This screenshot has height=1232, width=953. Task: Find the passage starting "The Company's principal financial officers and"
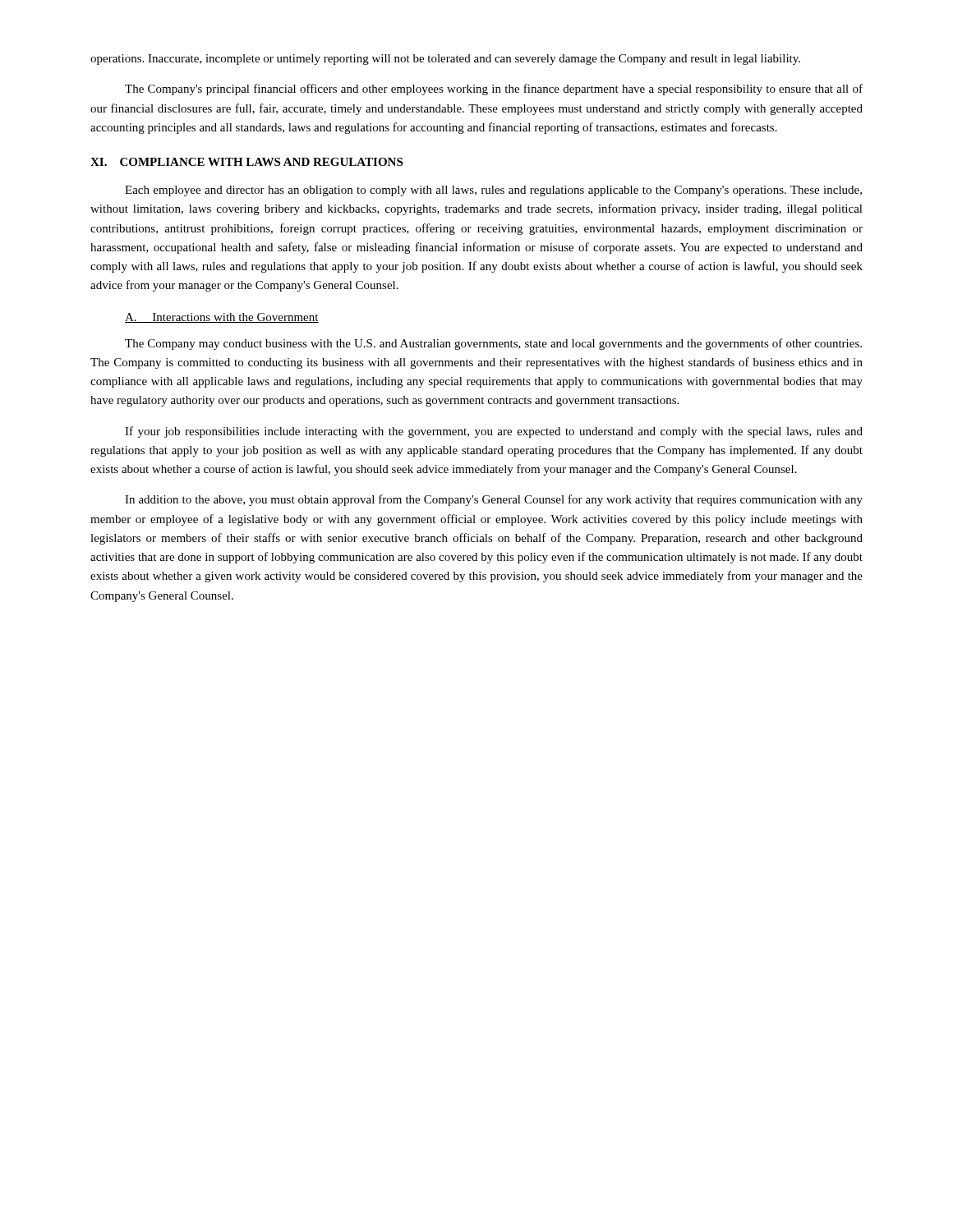click(476, 108)
